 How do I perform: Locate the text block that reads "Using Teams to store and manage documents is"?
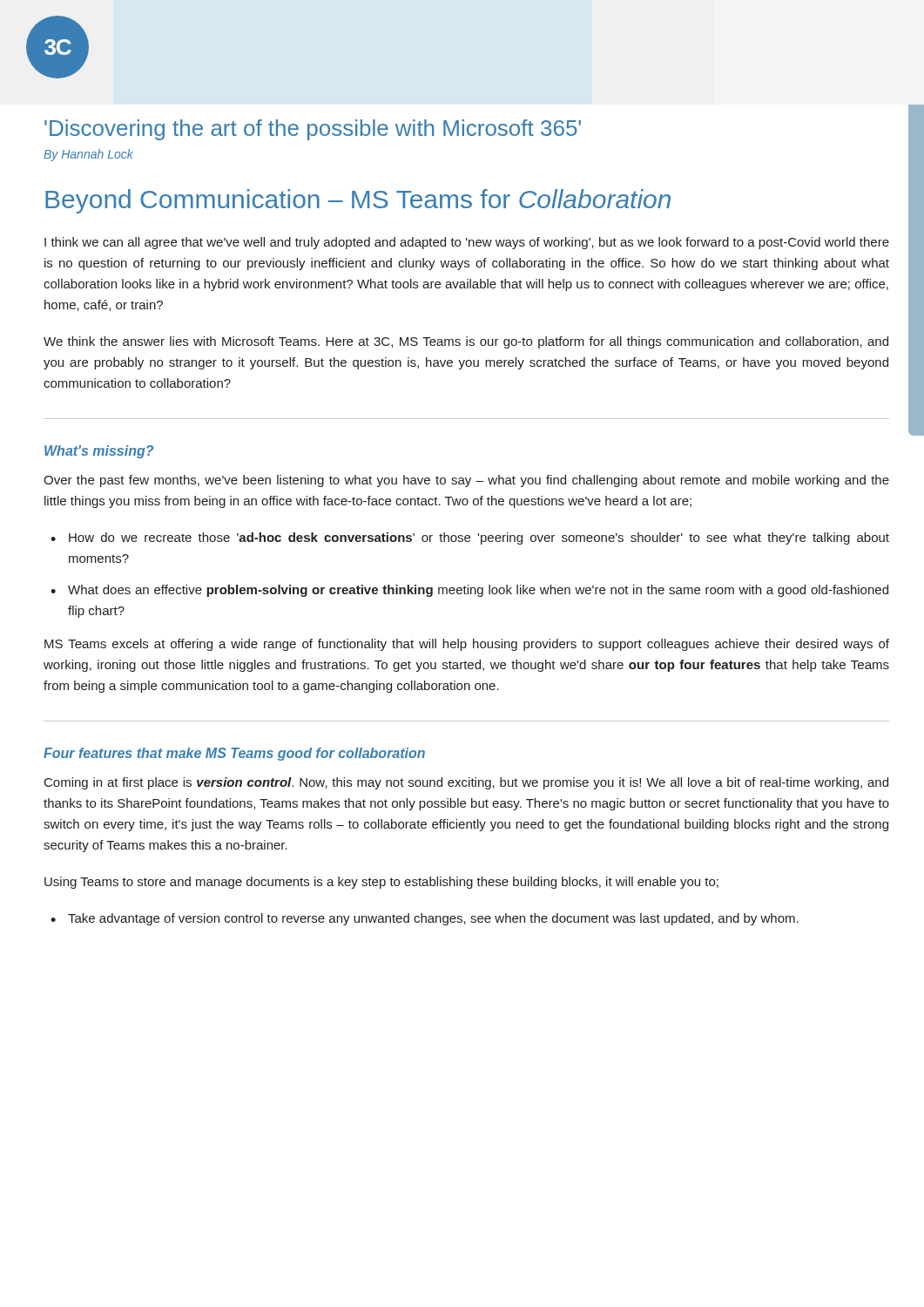click(x=381, y=881)
